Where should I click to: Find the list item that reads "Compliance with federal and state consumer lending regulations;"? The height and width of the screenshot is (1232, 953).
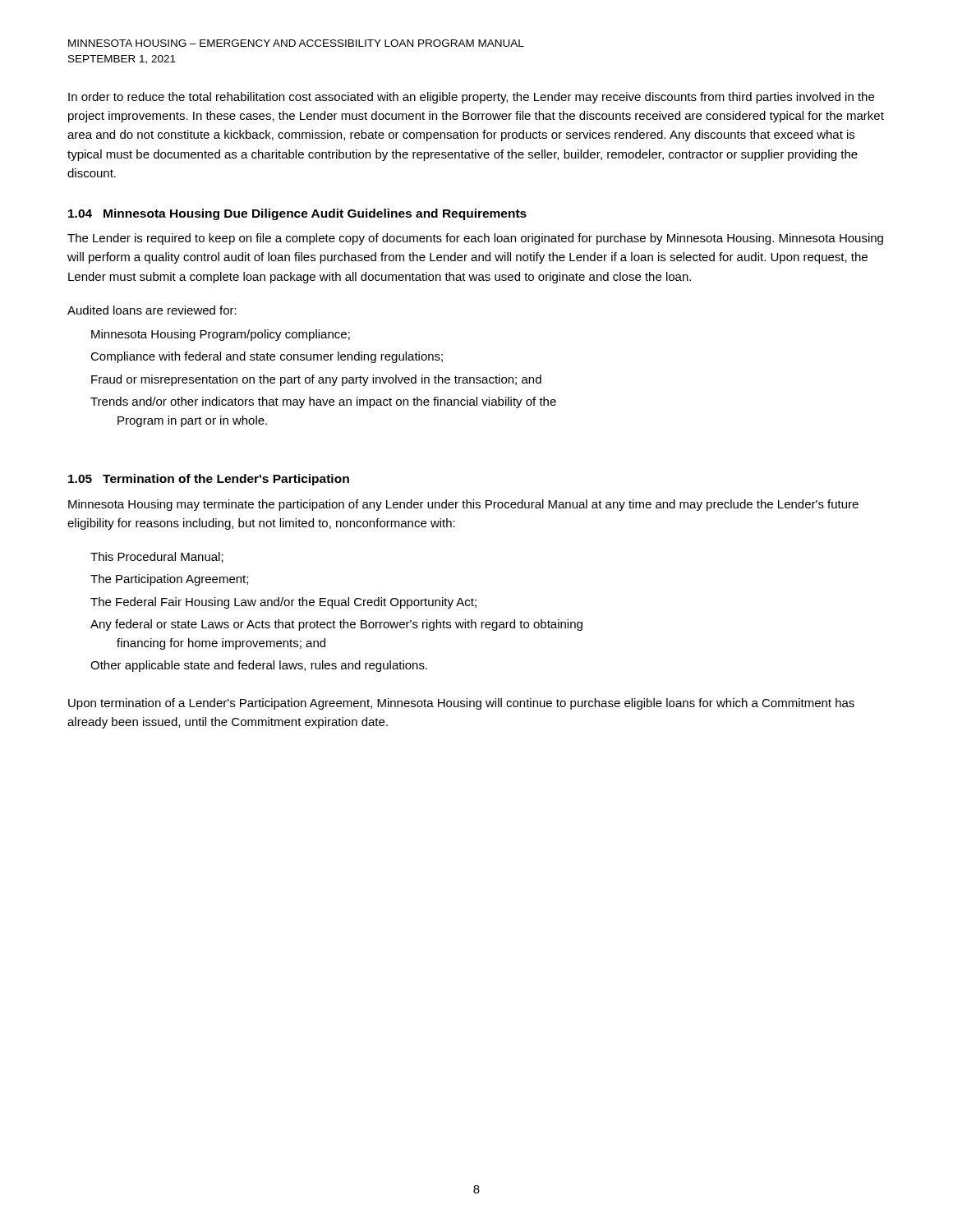coord(267,356)
